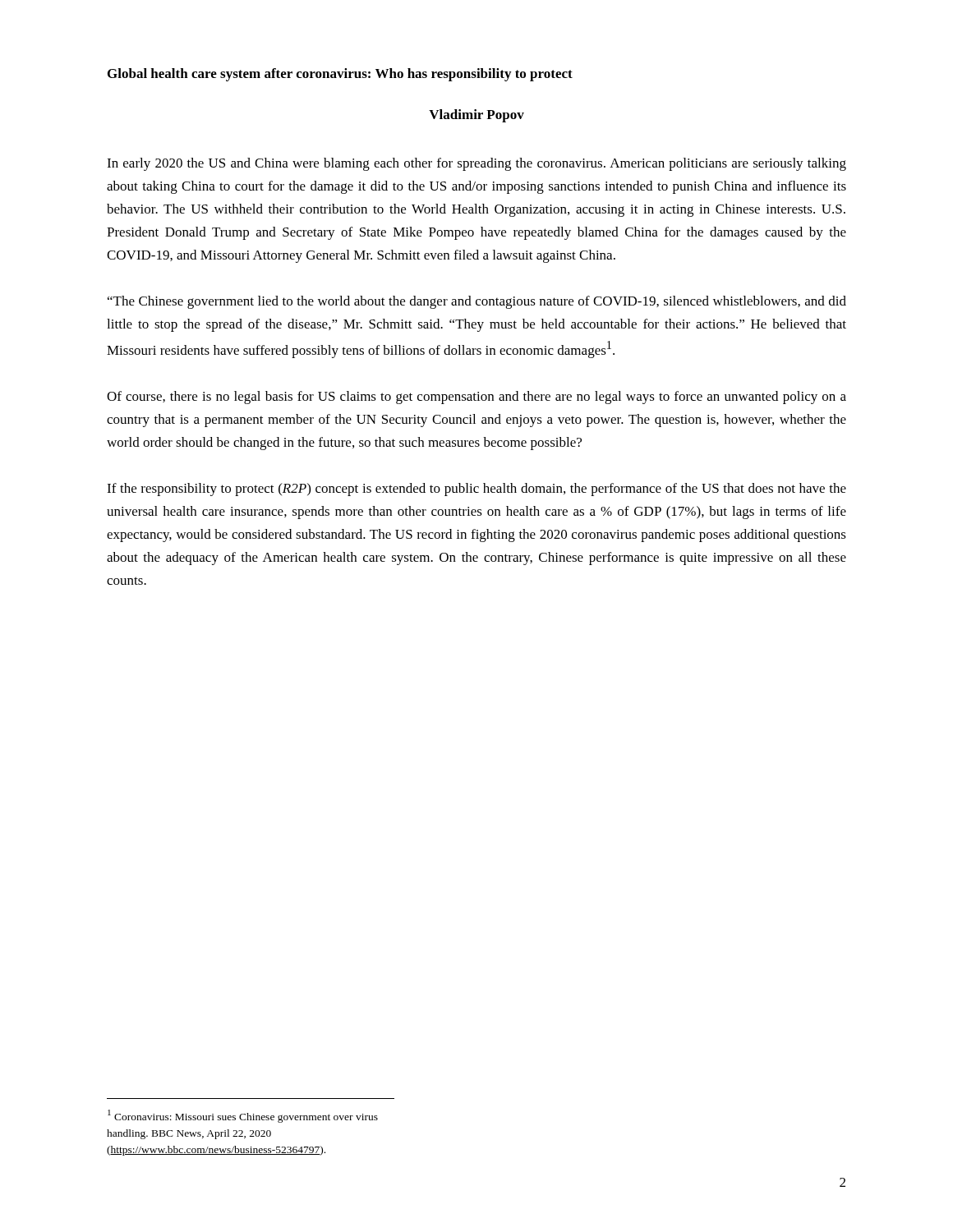
Task: Locate a footnote
Action: coord(251,1132)
